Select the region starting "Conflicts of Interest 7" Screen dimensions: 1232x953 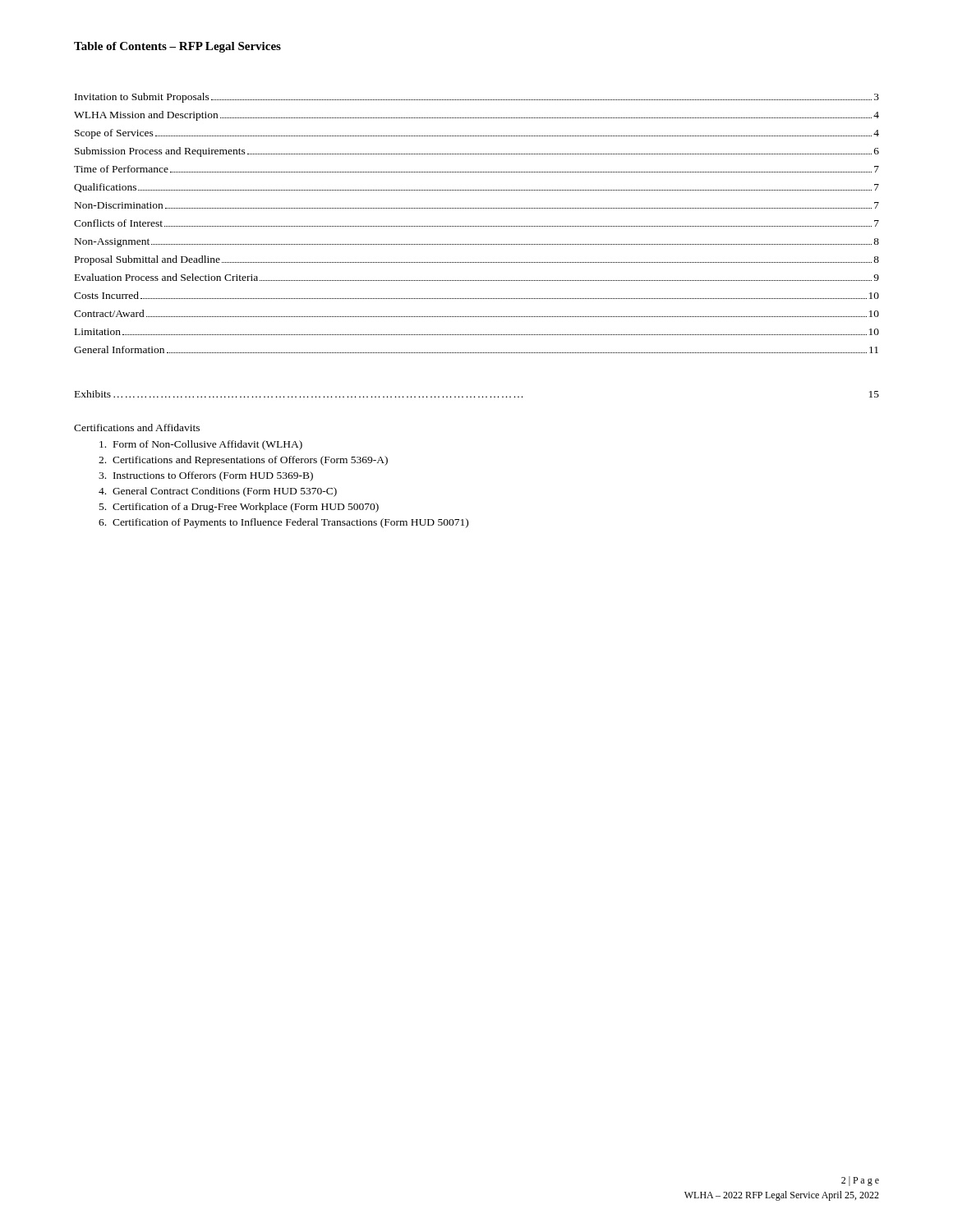pos(476,223)
